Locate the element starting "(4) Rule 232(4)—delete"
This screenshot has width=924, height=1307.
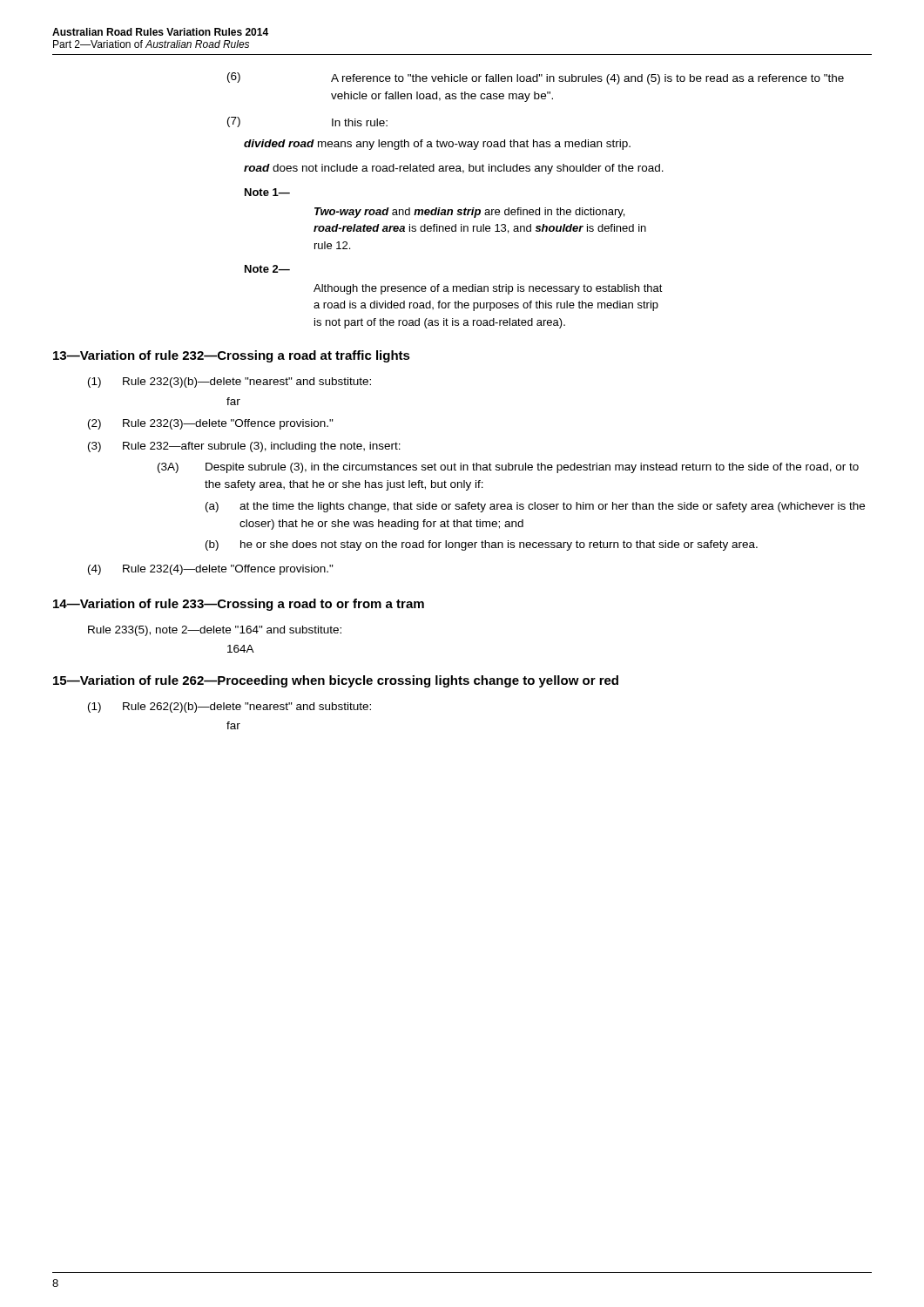coord(211,570)
